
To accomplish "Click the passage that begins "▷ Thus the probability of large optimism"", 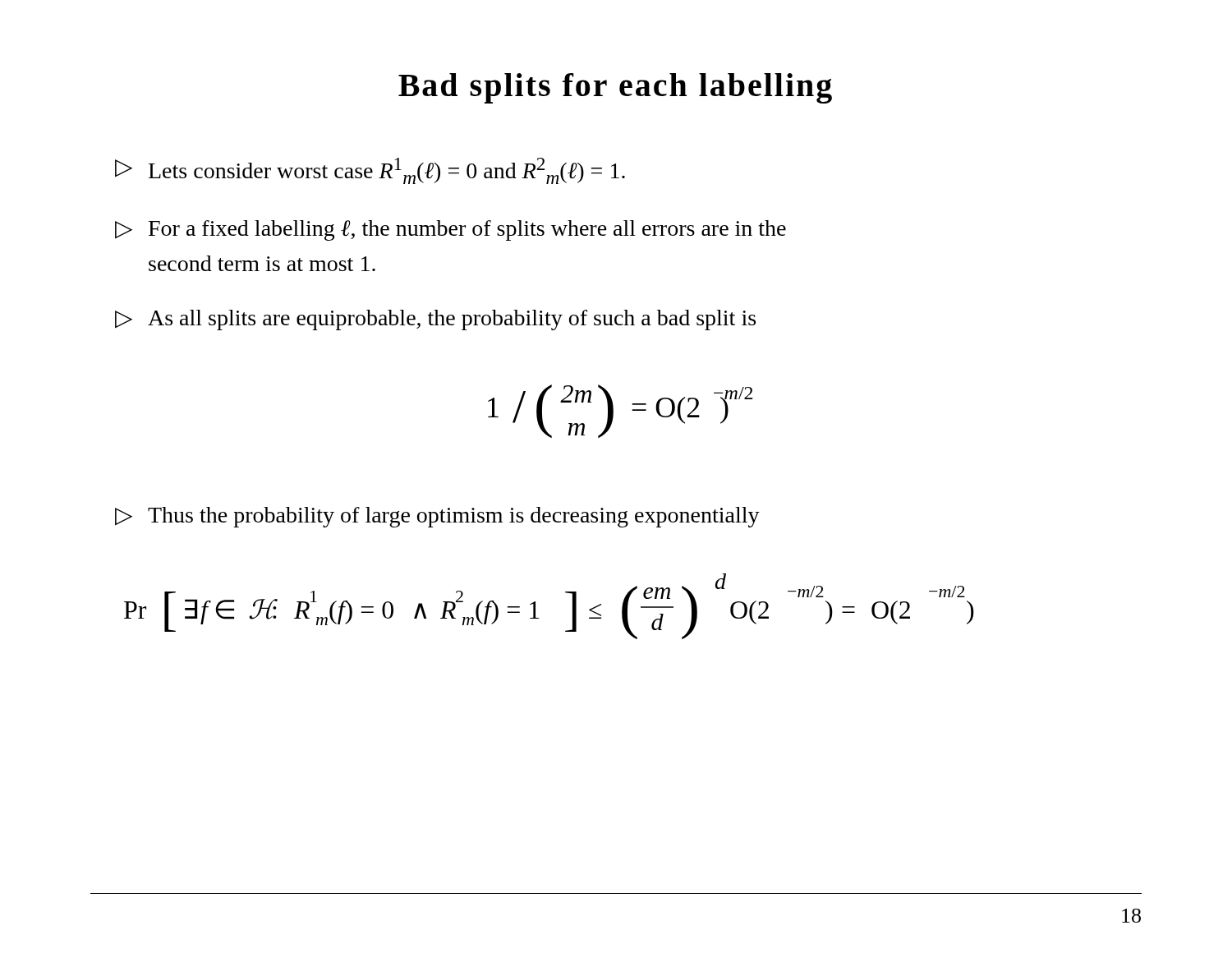I will pyautogui.click(x=437, y=515).
